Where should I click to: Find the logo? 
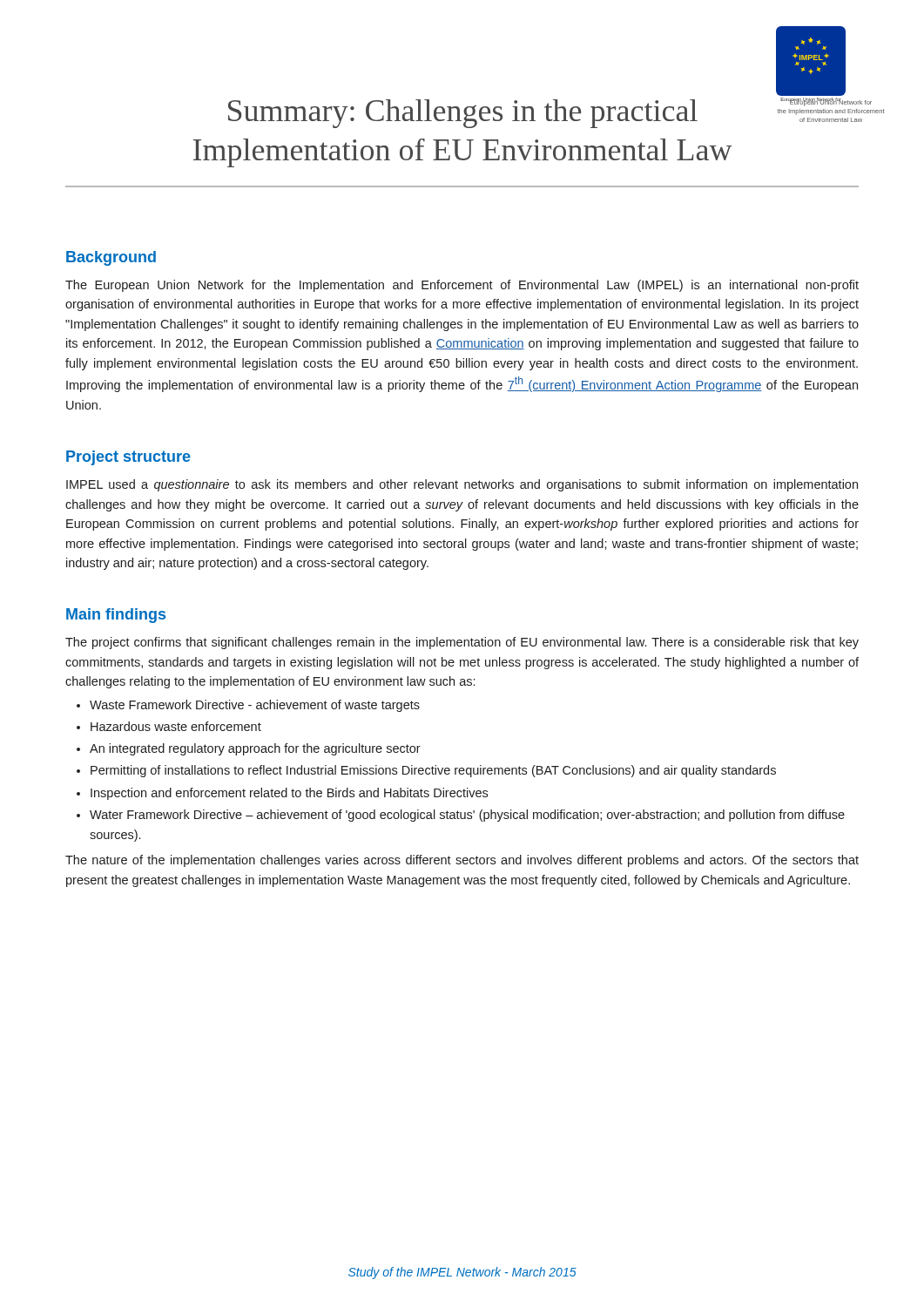coord(831,74)
